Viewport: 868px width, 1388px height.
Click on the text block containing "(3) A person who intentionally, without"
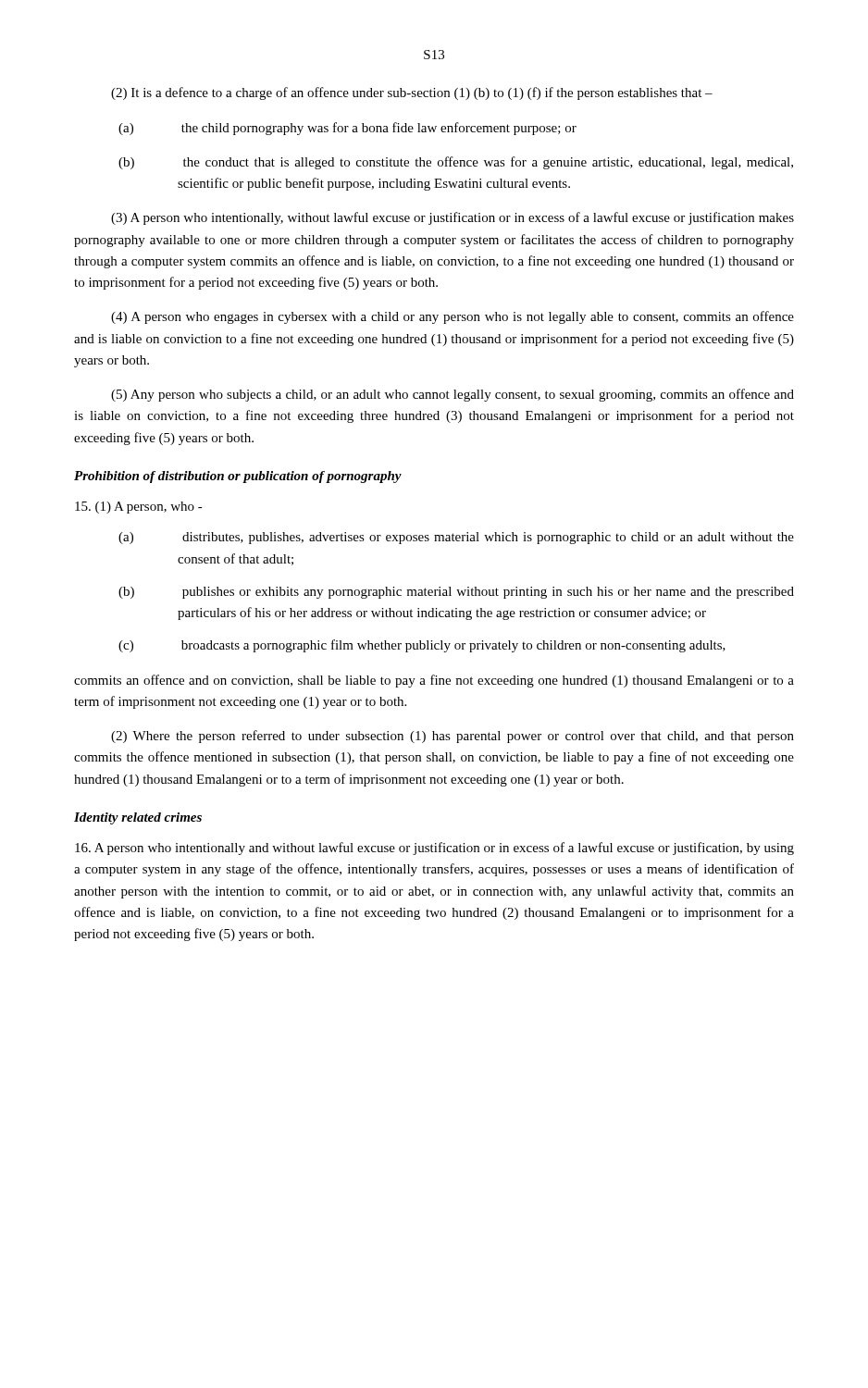[x=434, y=250]
